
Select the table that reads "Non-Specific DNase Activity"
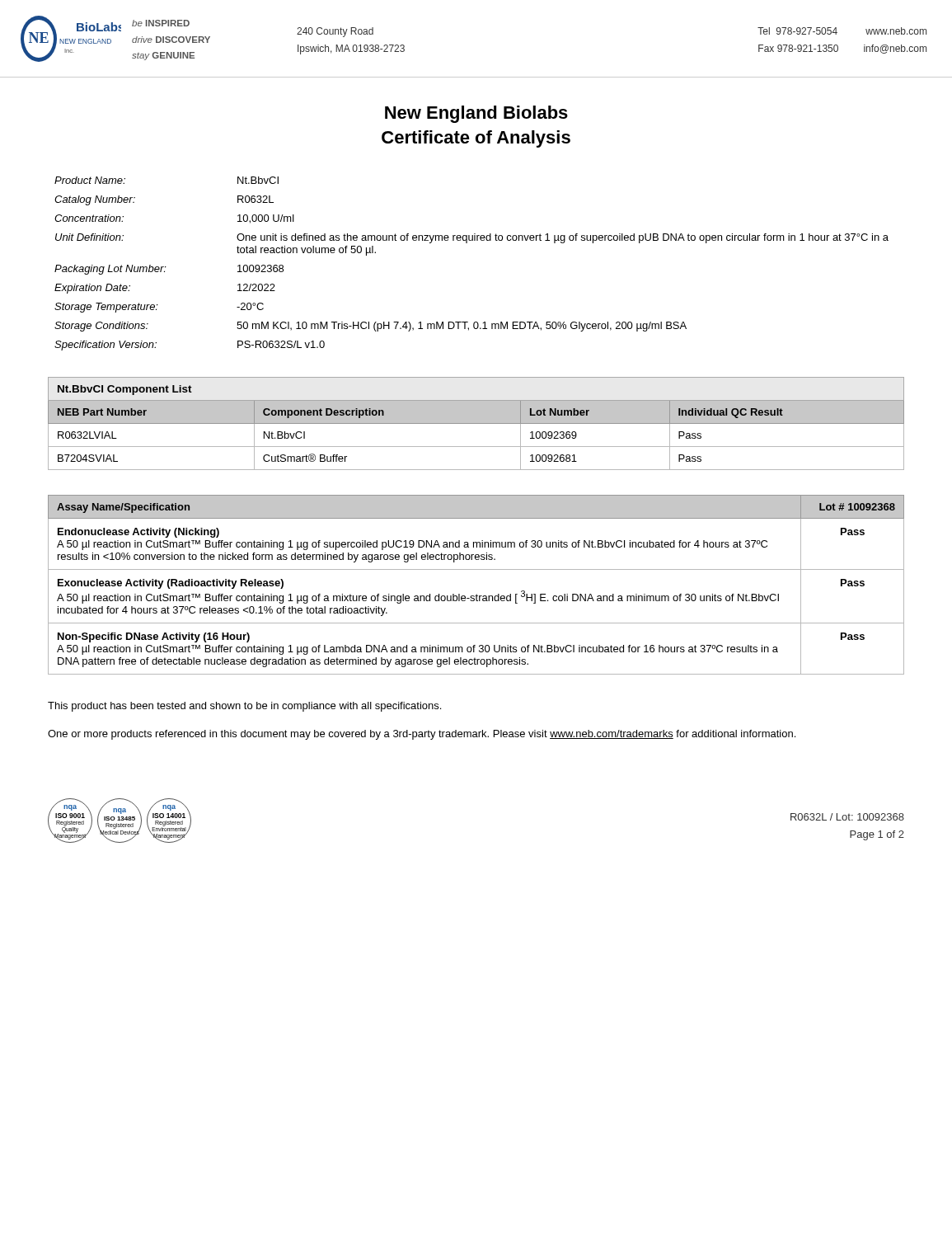point(476,585)
